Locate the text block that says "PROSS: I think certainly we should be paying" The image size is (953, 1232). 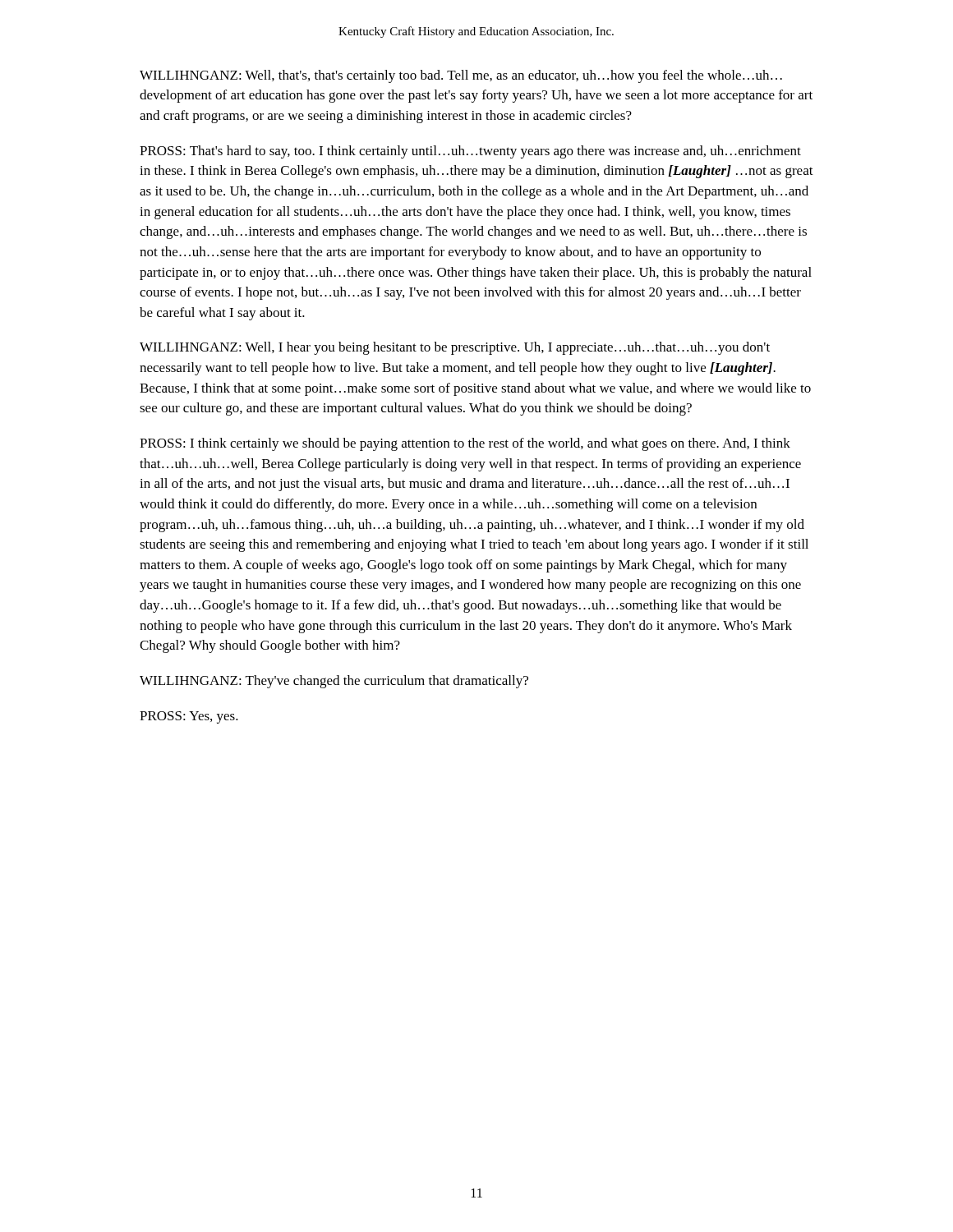pos(474,544)
